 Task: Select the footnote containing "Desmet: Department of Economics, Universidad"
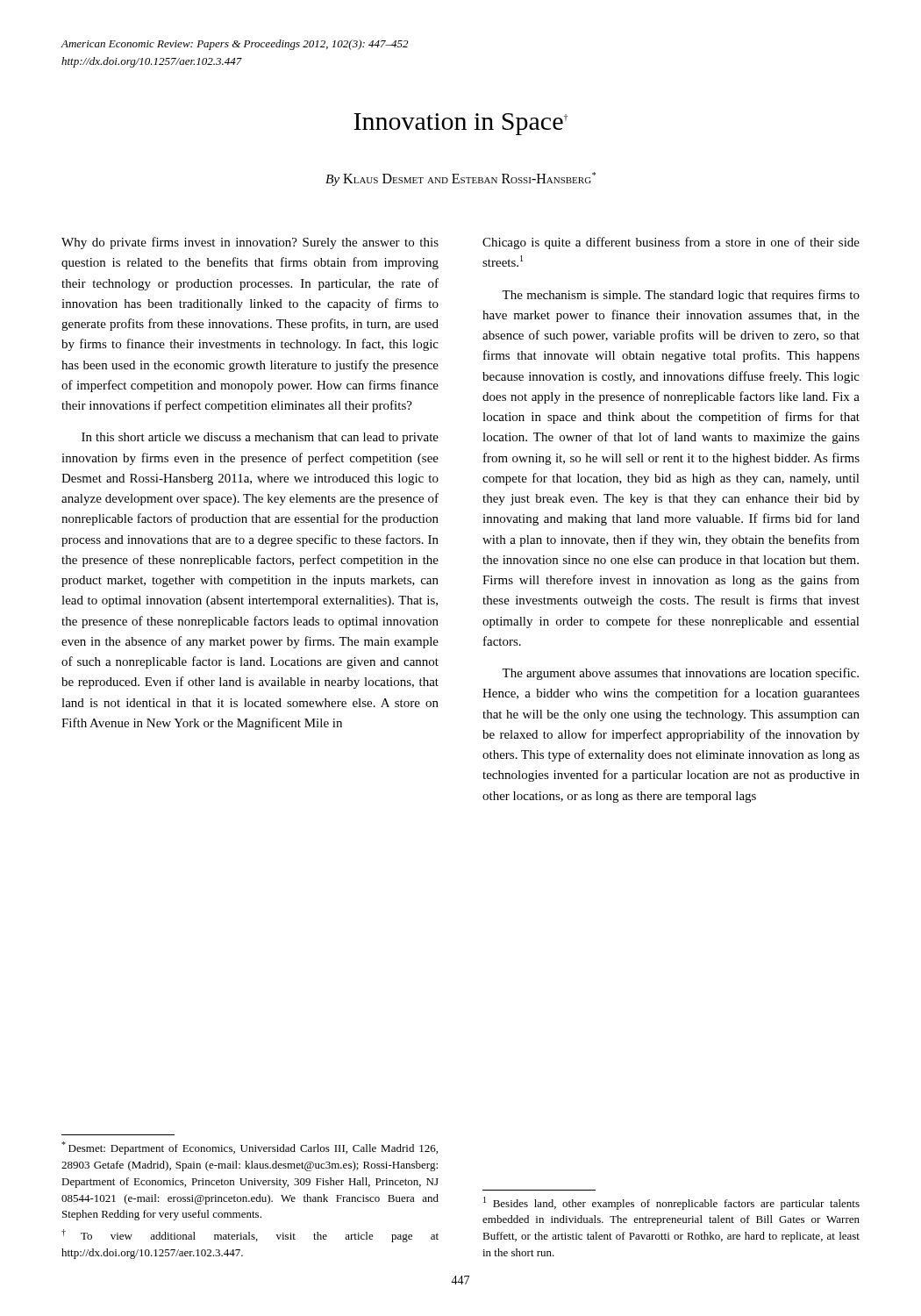point(250,1198)
